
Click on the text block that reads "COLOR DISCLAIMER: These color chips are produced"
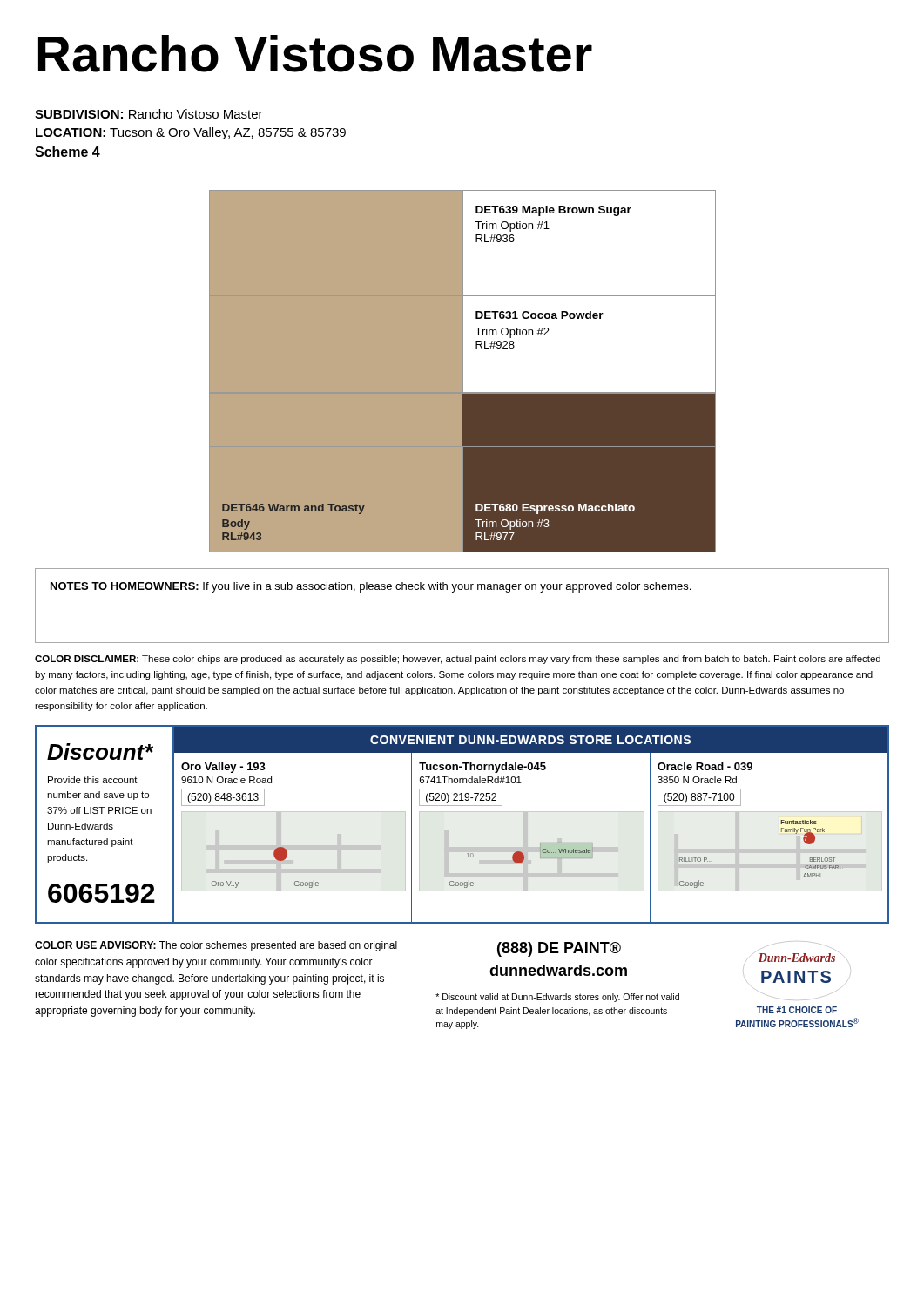click(458, 682)
